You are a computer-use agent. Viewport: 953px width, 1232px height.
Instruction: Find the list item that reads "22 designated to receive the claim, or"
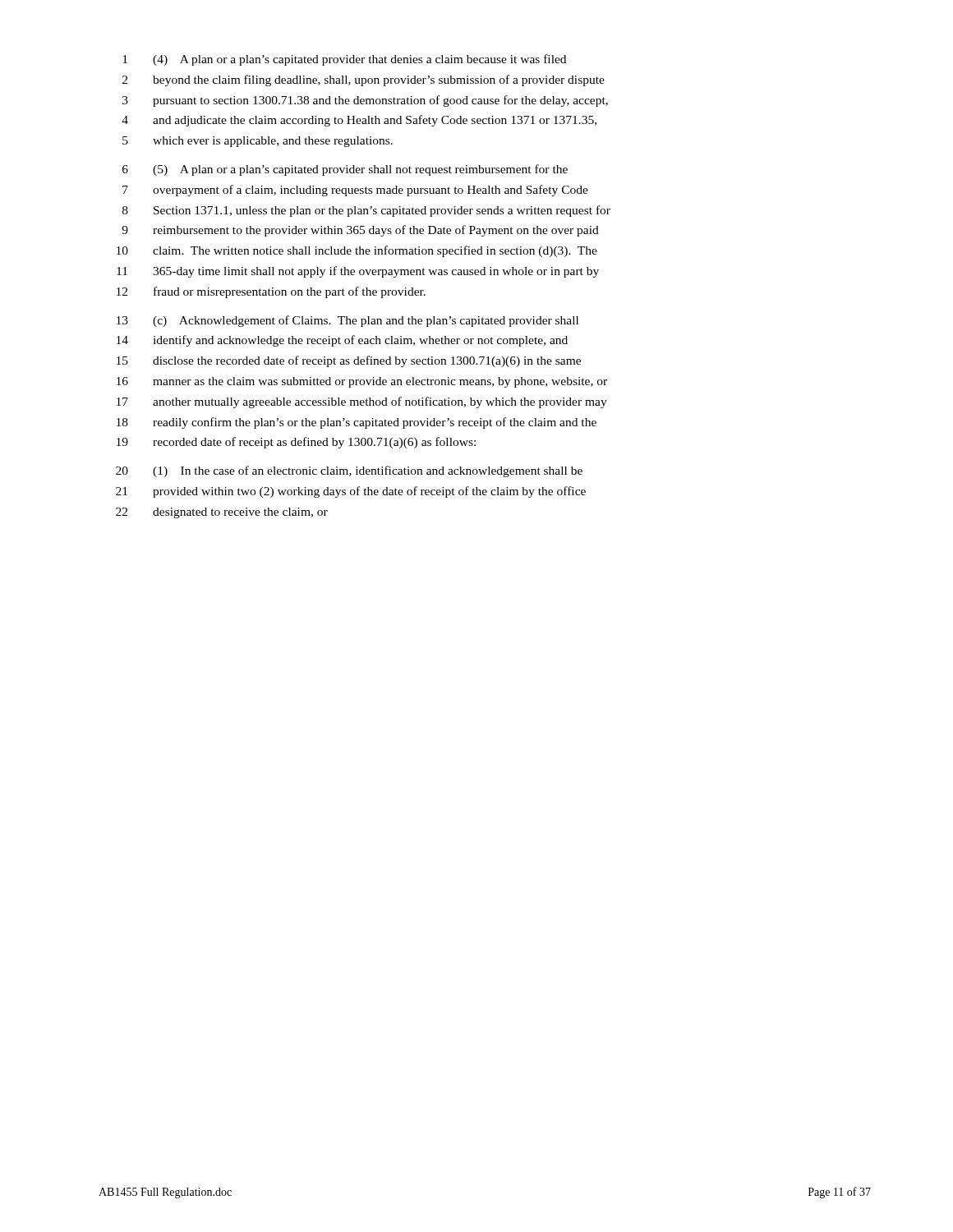pos(222,513)
